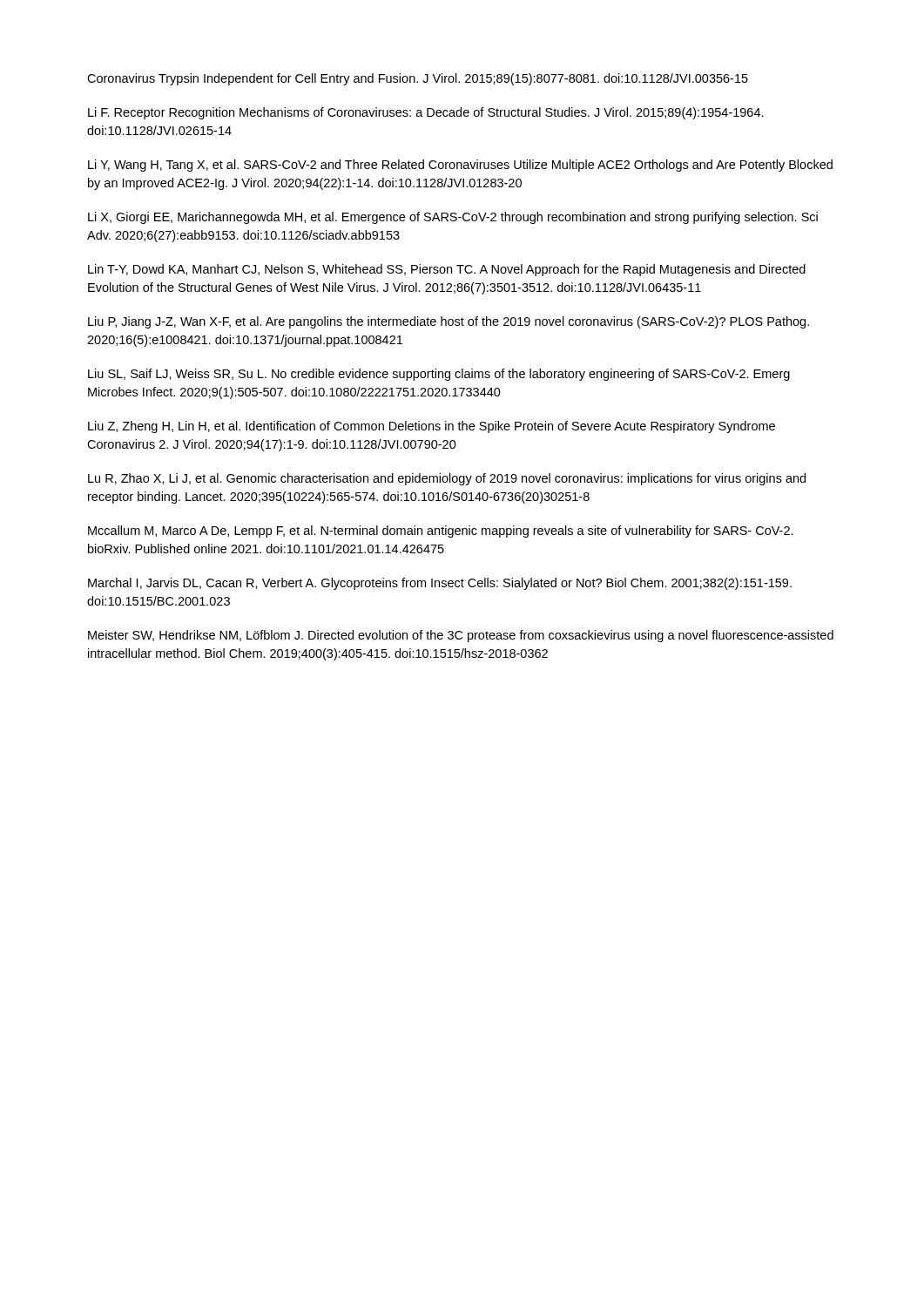This screenshot has width=924, height=1307.
Task: Navigate to the text block starting "Liu Z, Zheng H, Lin H, et al."
Action: tap(431, 435)
